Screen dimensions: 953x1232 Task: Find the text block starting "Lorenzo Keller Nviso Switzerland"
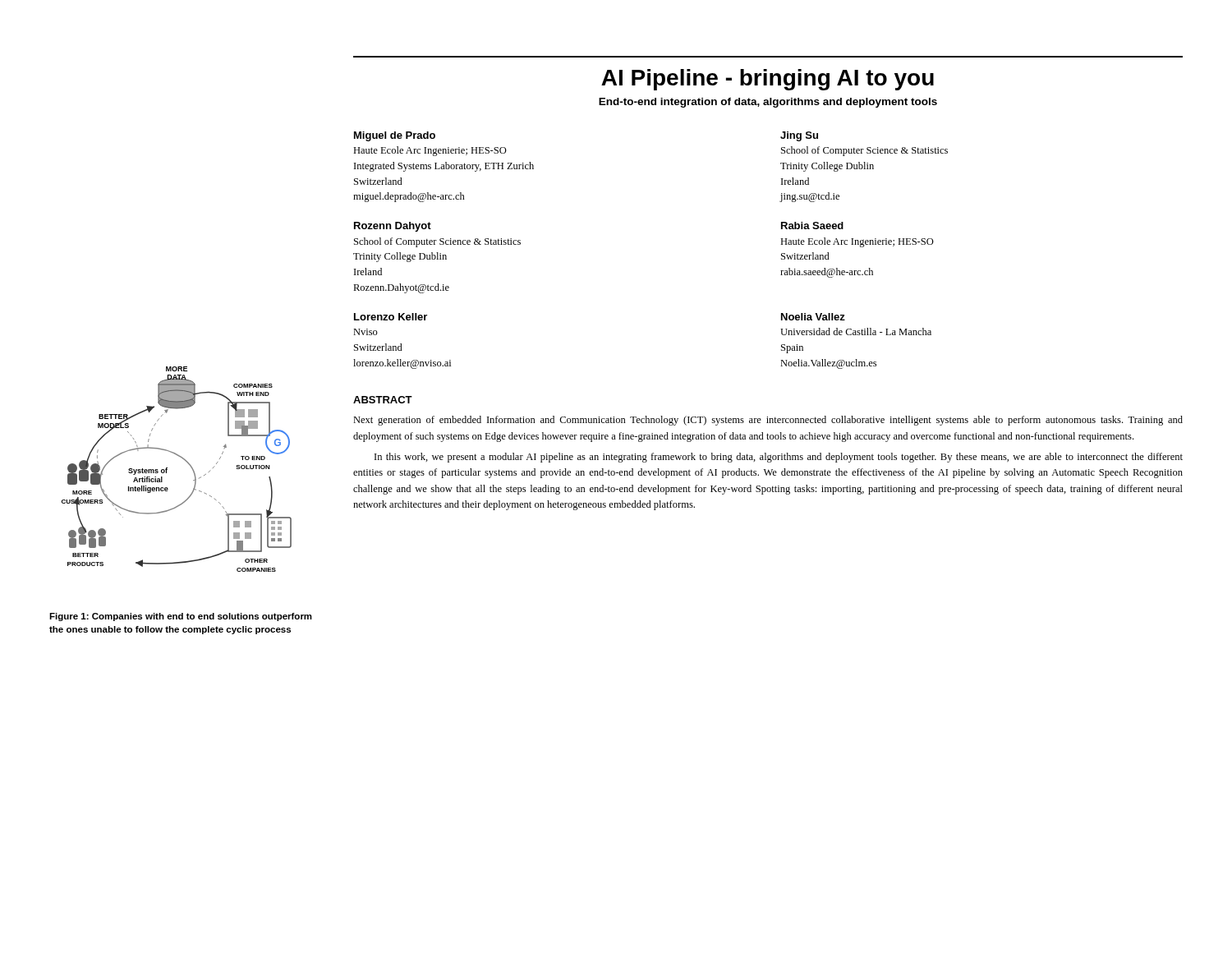[x=391, y=317]
